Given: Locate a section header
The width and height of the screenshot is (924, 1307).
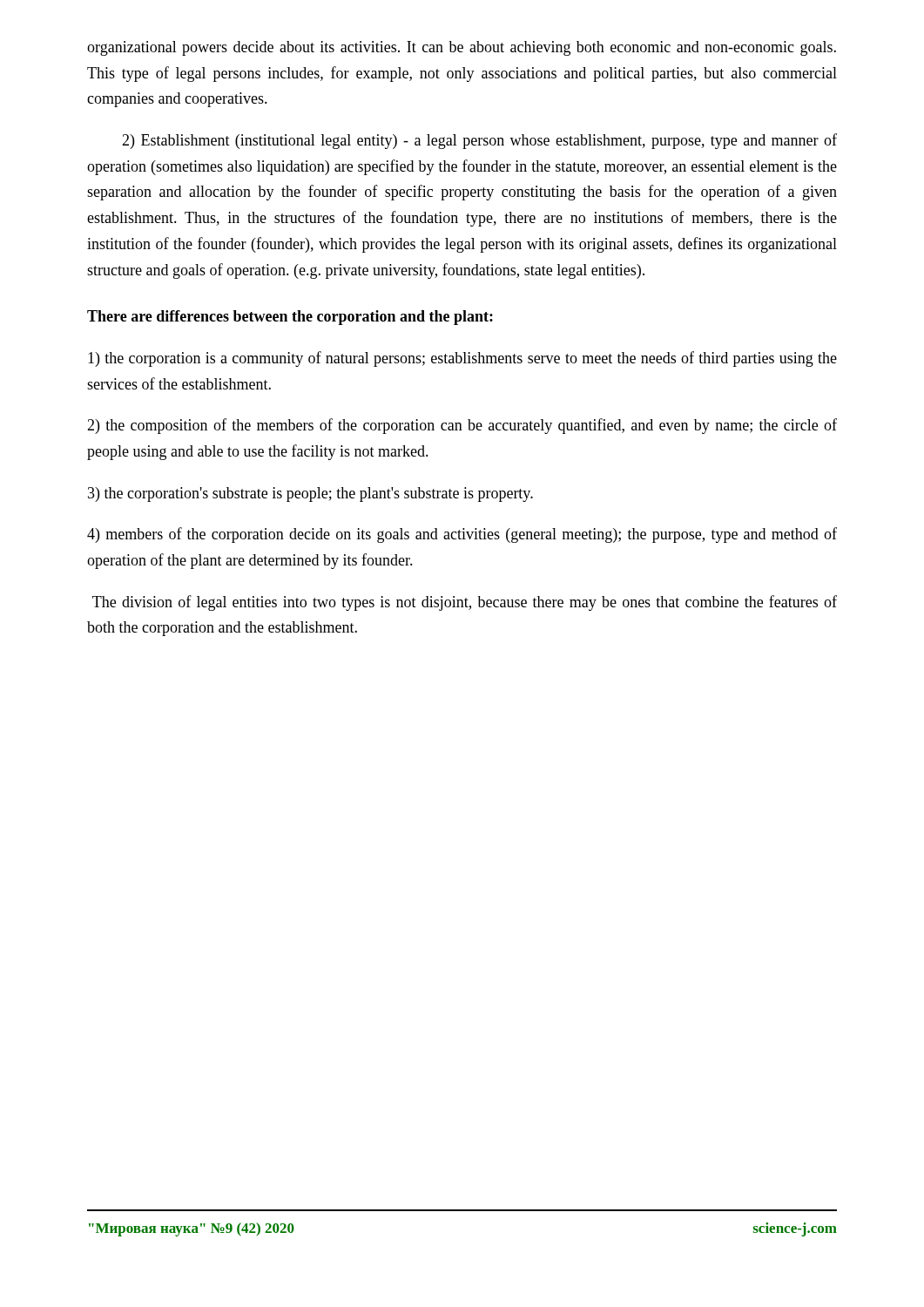Looking at the screenshot, I should pyautogui.click(x=290, y=316).
